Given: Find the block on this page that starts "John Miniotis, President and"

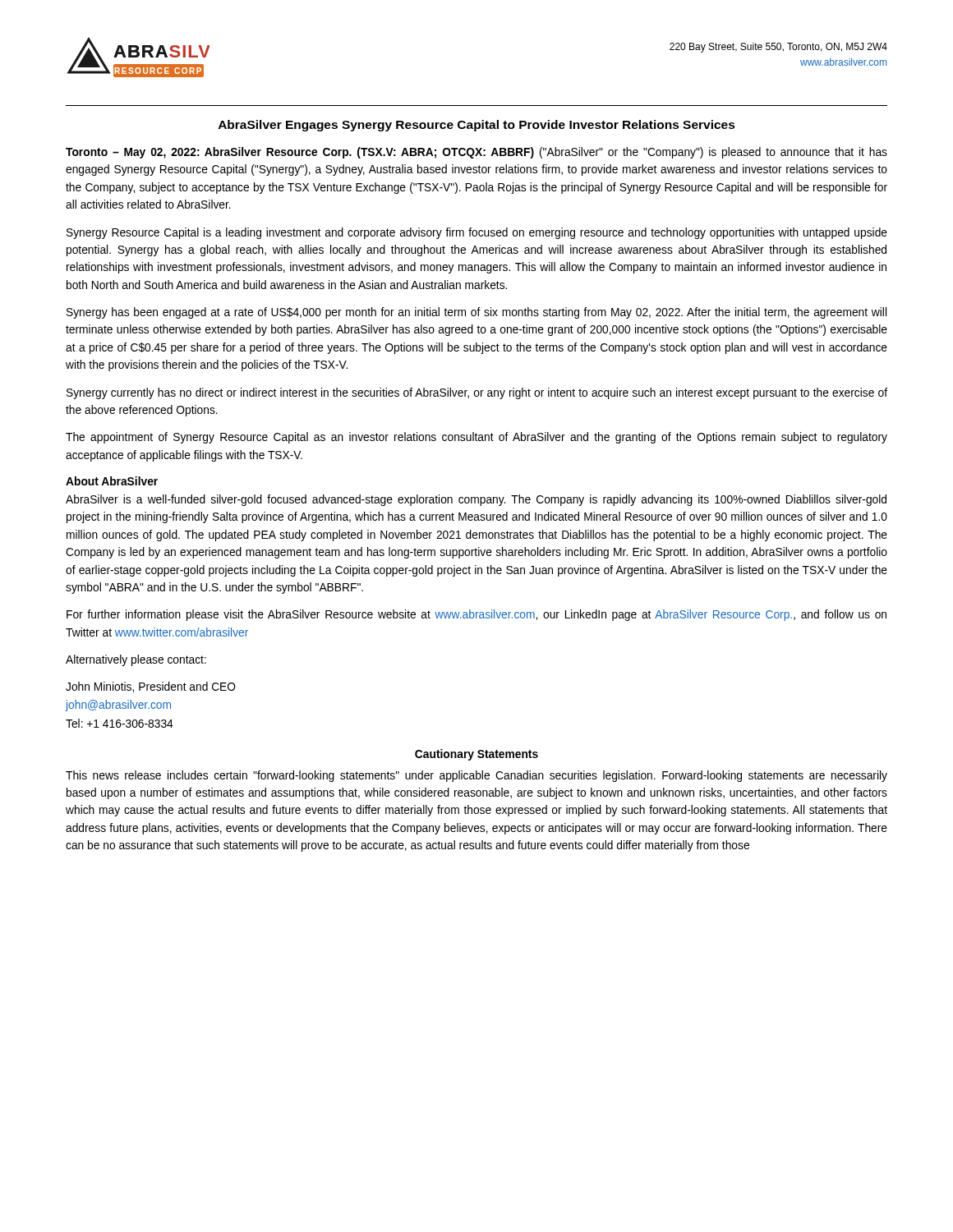Looking at the screenshot, I should [151, 705].
